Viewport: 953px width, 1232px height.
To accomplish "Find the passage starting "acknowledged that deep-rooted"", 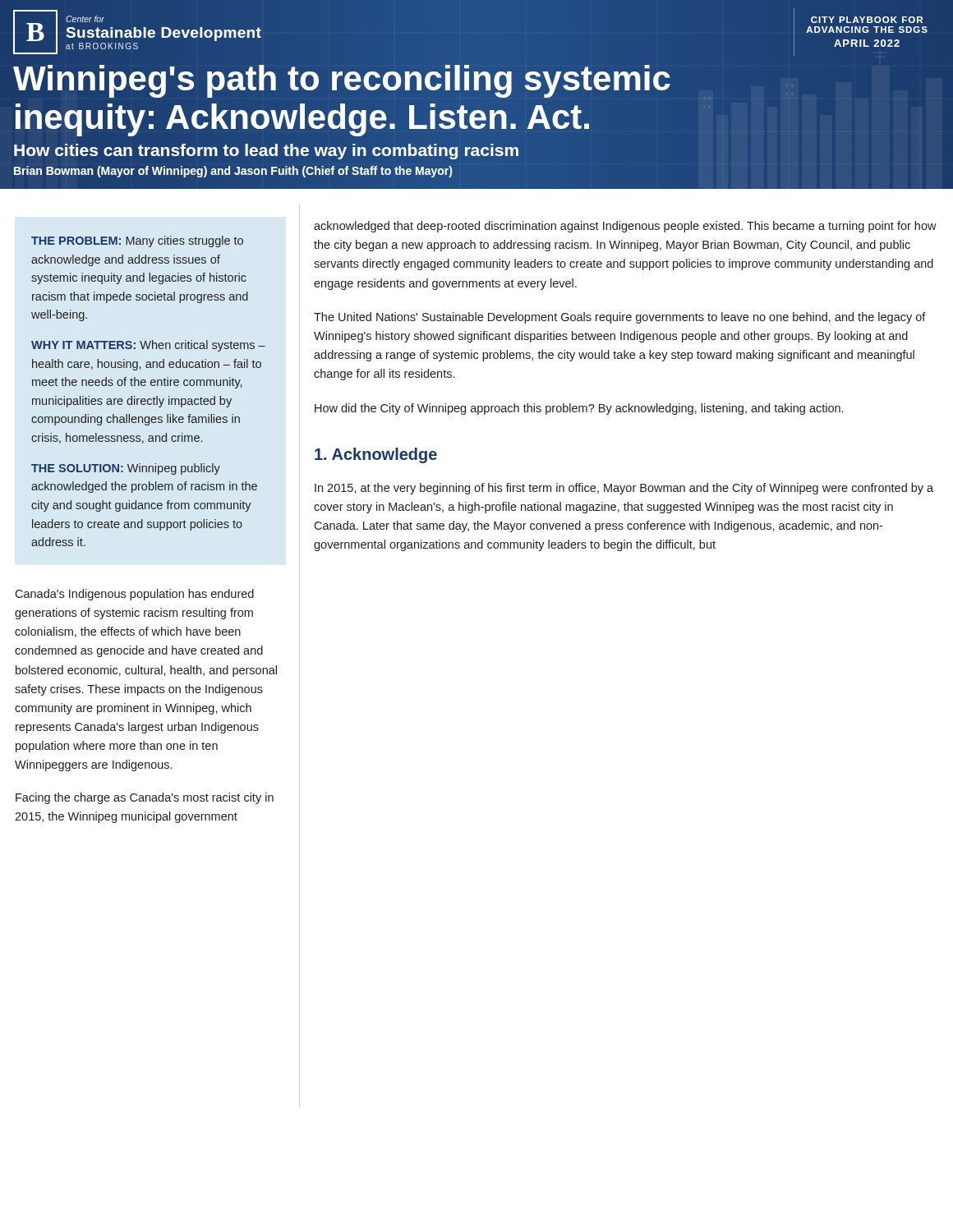I will point(625,227).
